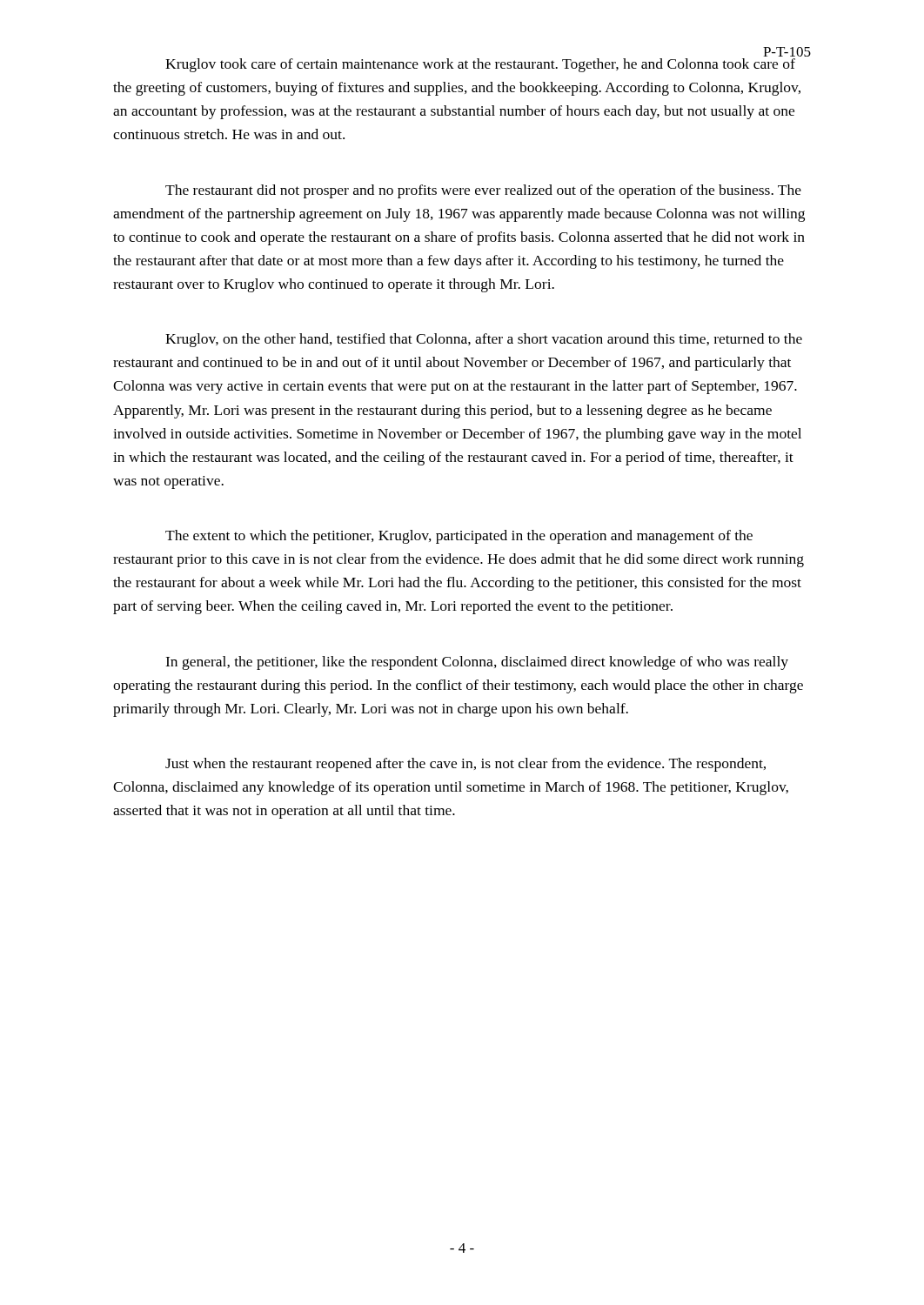This screenshot has height=1305, width=924.
Task: Navigate to the element starting "Kruglov, on the other hand, testified that"
Action: click(458, 409)
